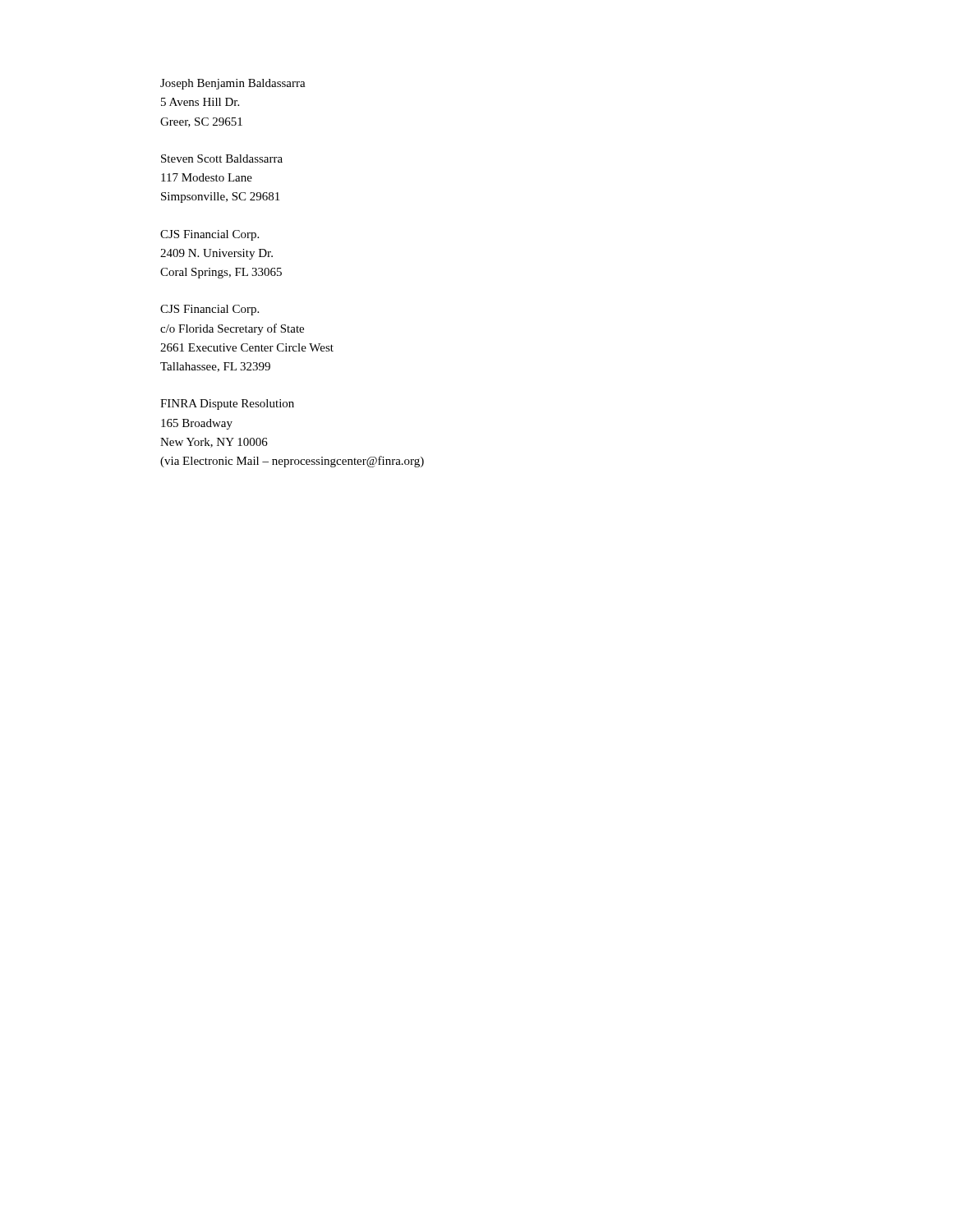Select the text block that reads "Joseph Benjamin Baldassarra 5"
The height and width of the screenshot is (1232, 953).
[233, 102]
